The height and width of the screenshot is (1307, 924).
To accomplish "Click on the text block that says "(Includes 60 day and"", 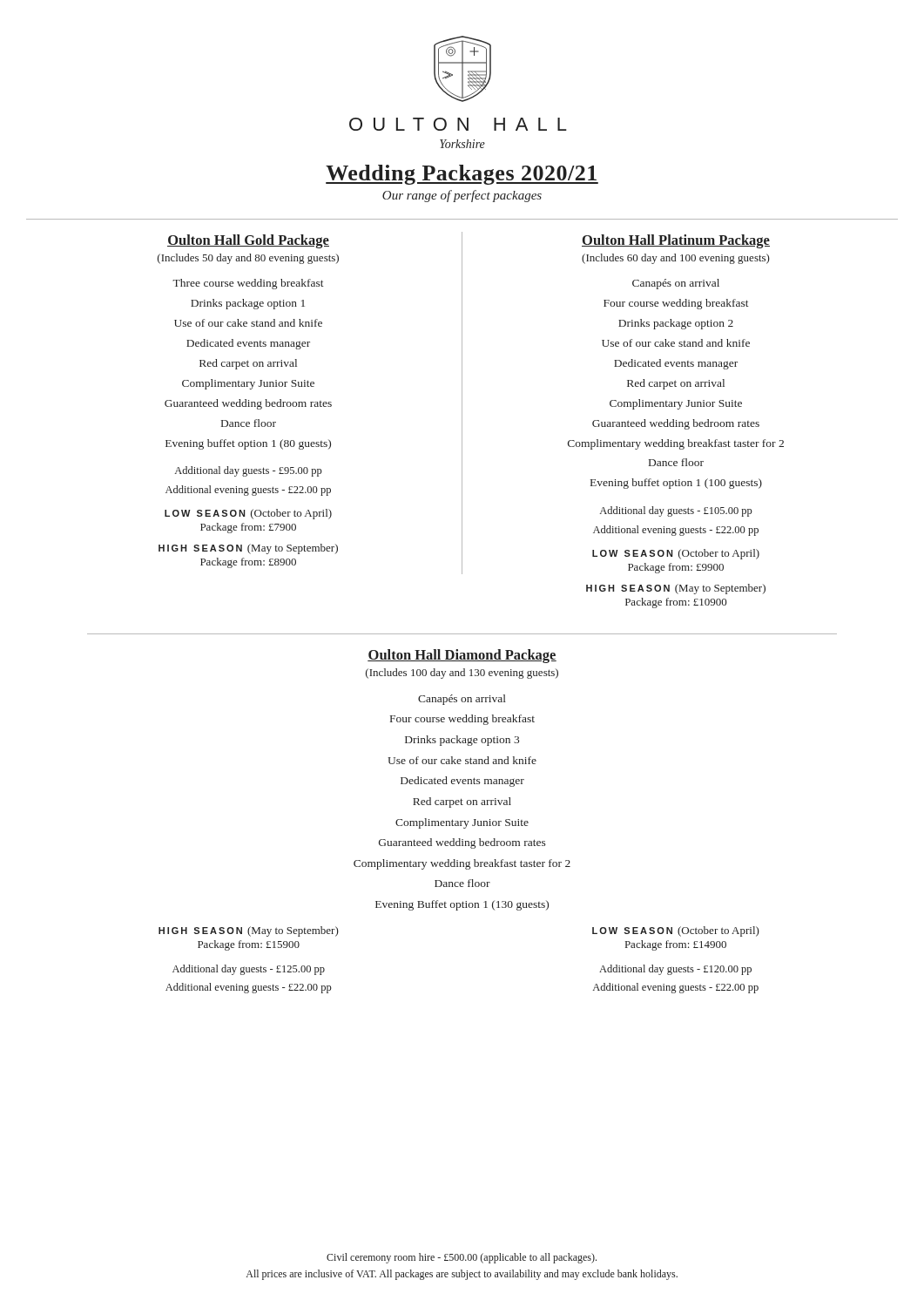I will [x=676, y=257].
